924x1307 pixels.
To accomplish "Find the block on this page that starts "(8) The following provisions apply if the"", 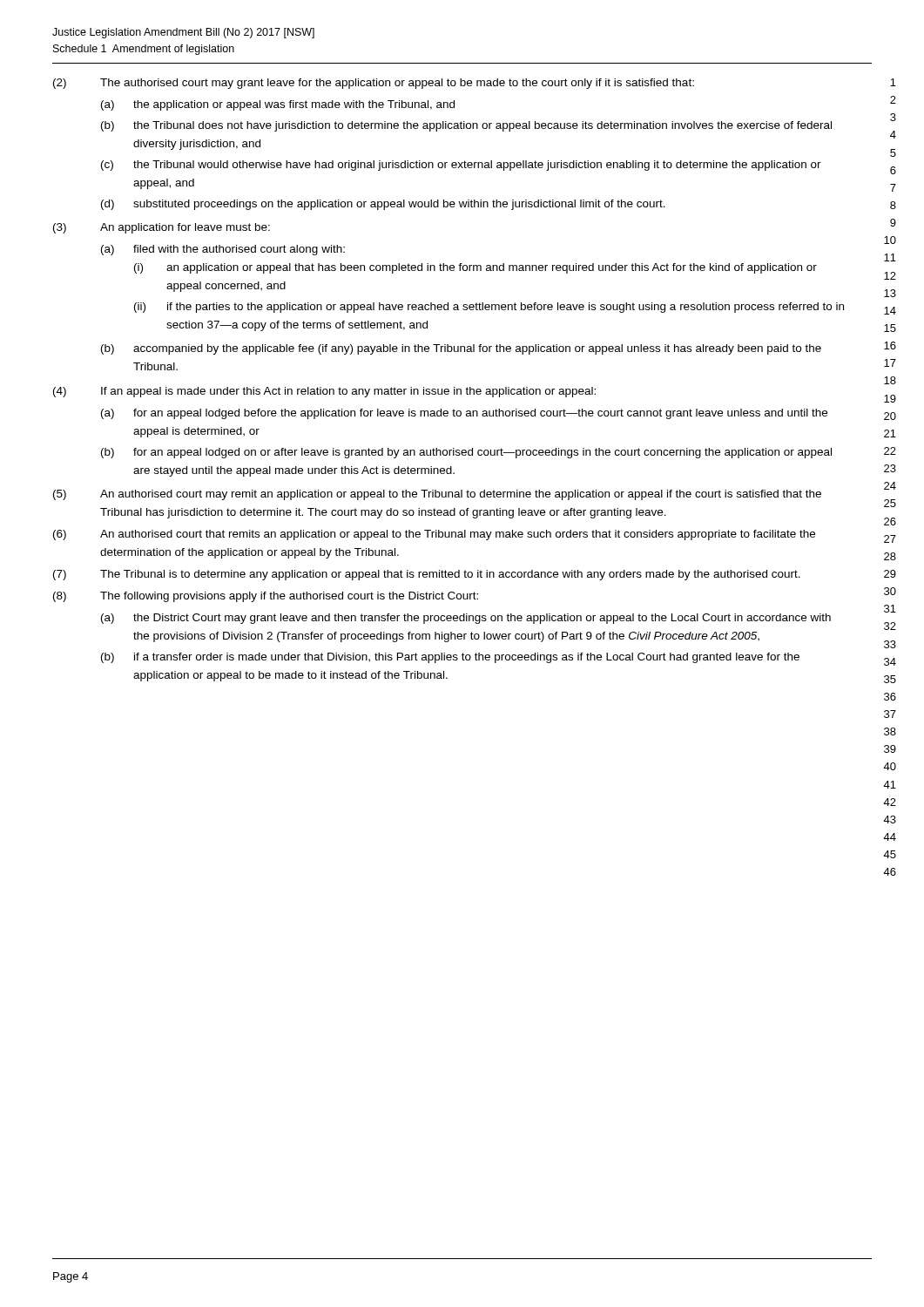I will tap(449, 637).
